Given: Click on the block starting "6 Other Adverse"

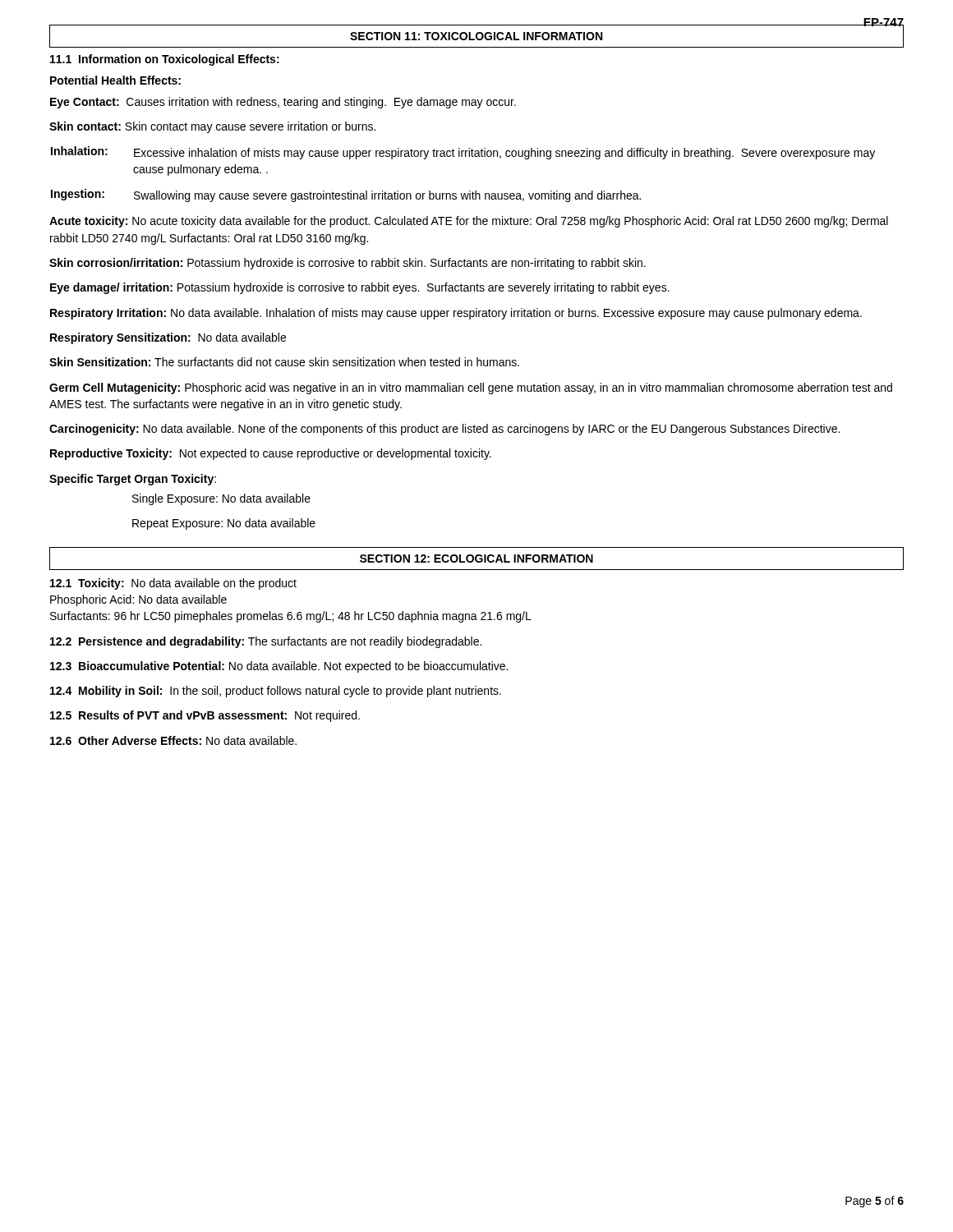Looking at the screenshot, I should (x=173, y=741).
